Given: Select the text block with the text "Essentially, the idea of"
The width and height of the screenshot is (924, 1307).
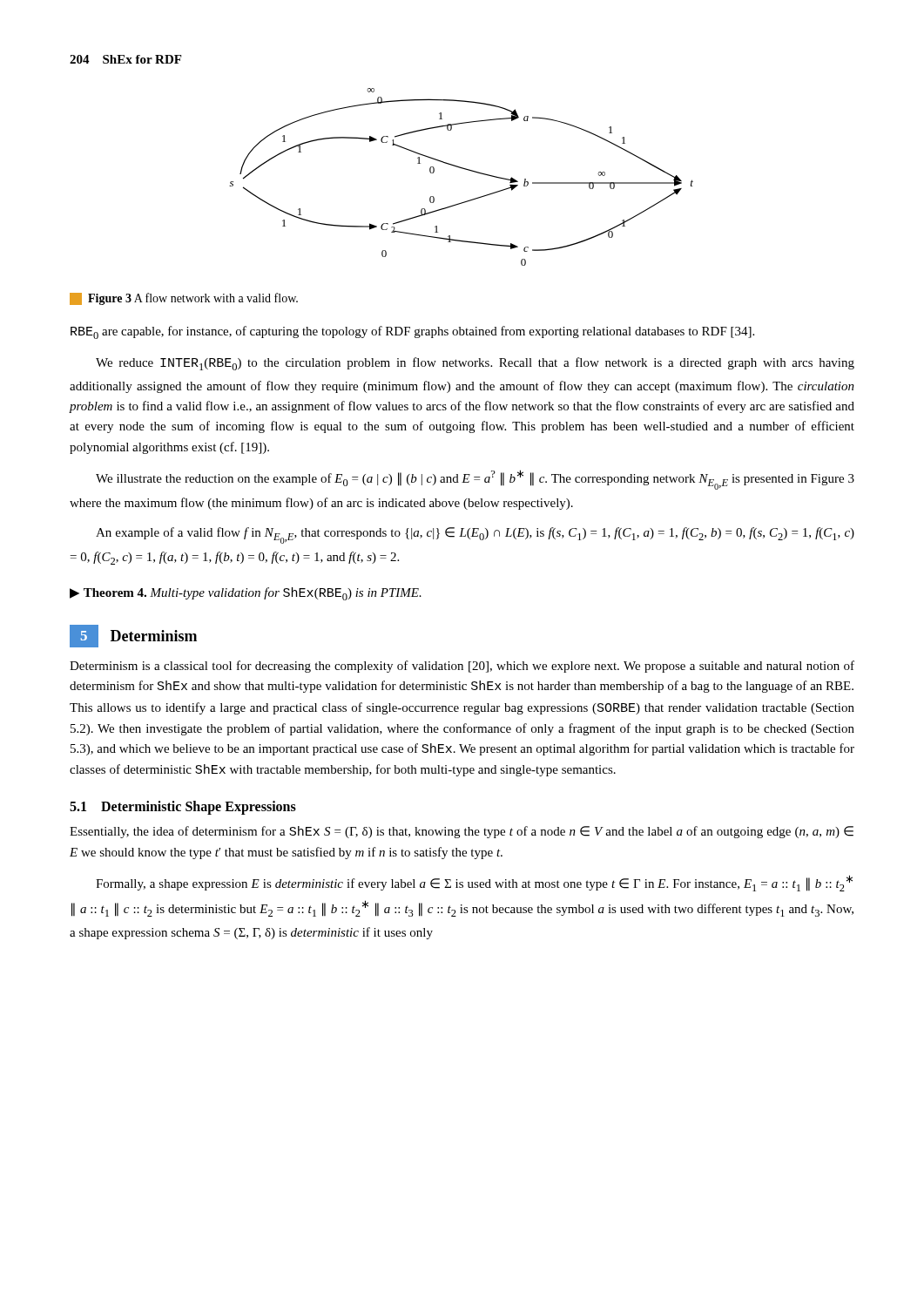Looking at the screenshot, I should pyautogui.click(x=462, y=842).
